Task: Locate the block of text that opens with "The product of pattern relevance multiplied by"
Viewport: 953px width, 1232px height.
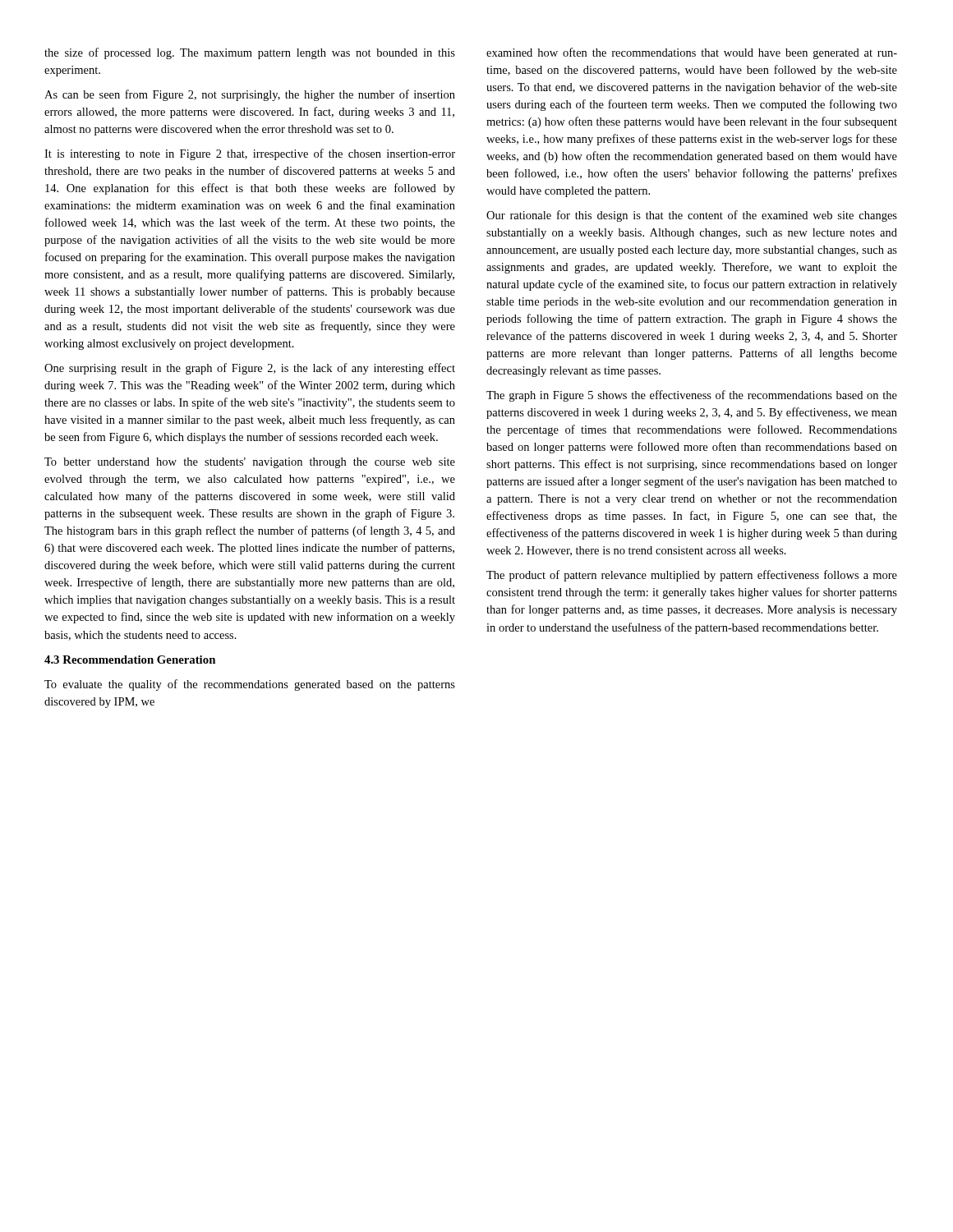Action: click(692, 602)
